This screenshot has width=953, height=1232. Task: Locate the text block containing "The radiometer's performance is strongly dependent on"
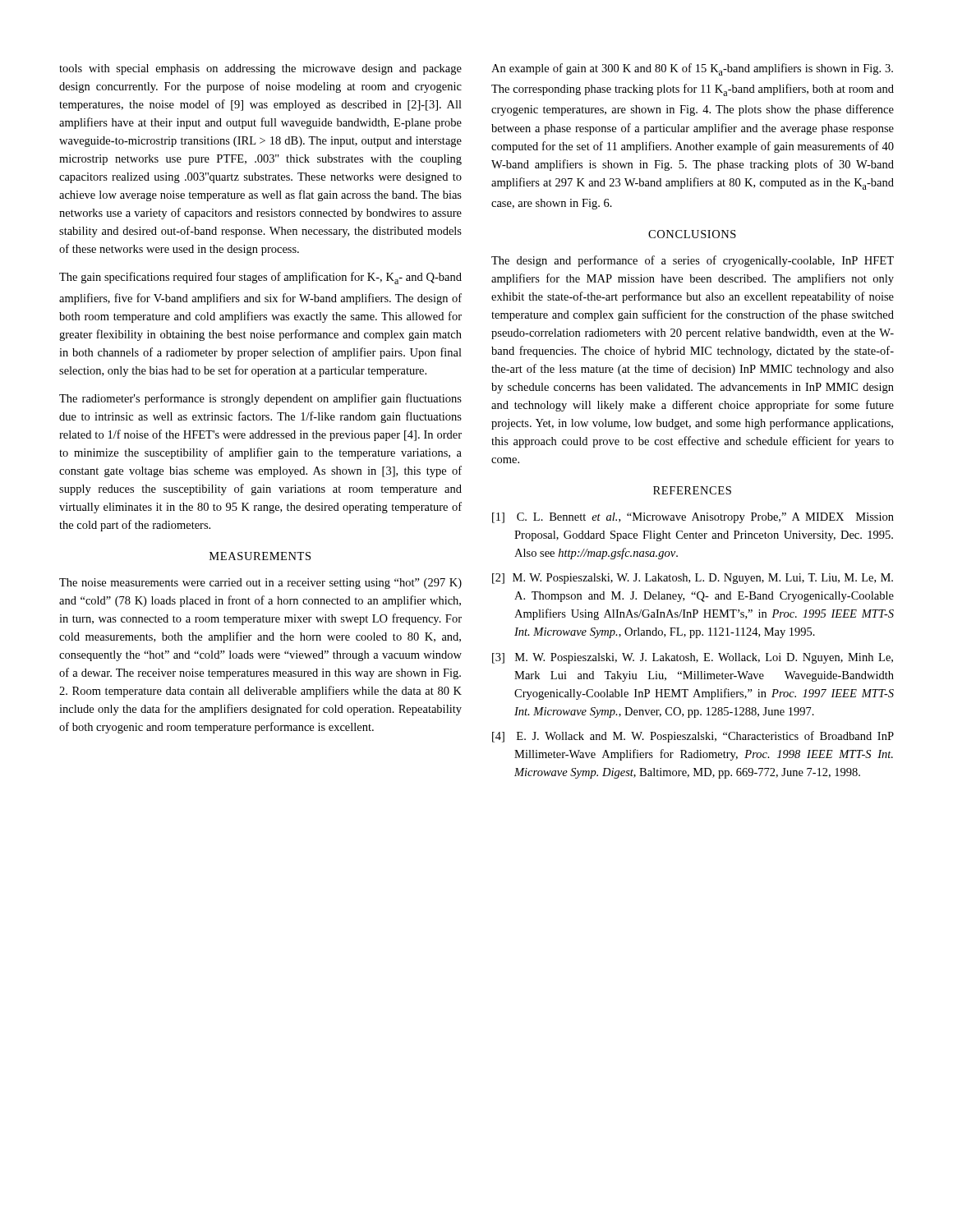[260, 461]
